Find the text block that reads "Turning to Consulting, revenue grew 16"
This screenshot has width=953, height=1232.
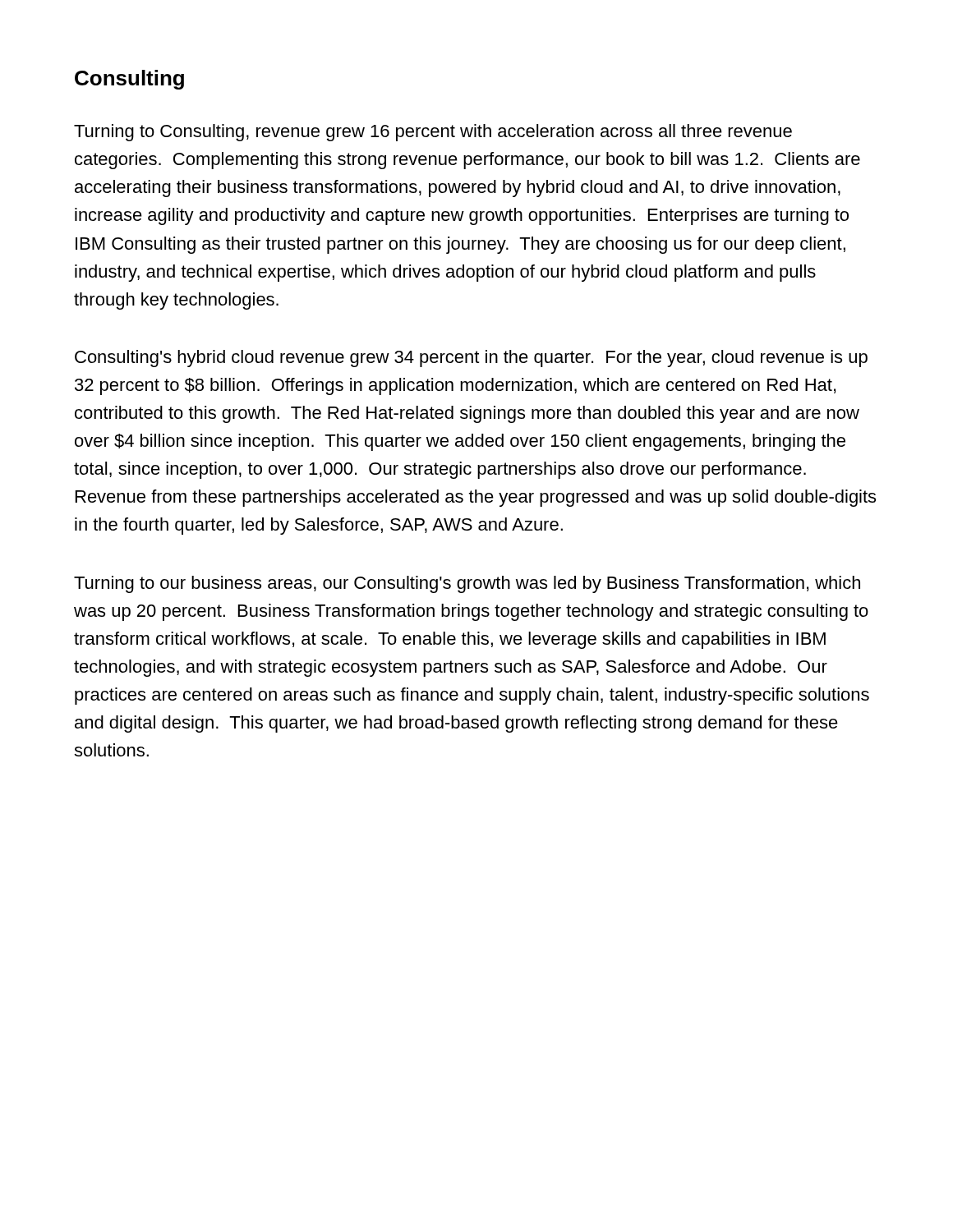point(467,215)
